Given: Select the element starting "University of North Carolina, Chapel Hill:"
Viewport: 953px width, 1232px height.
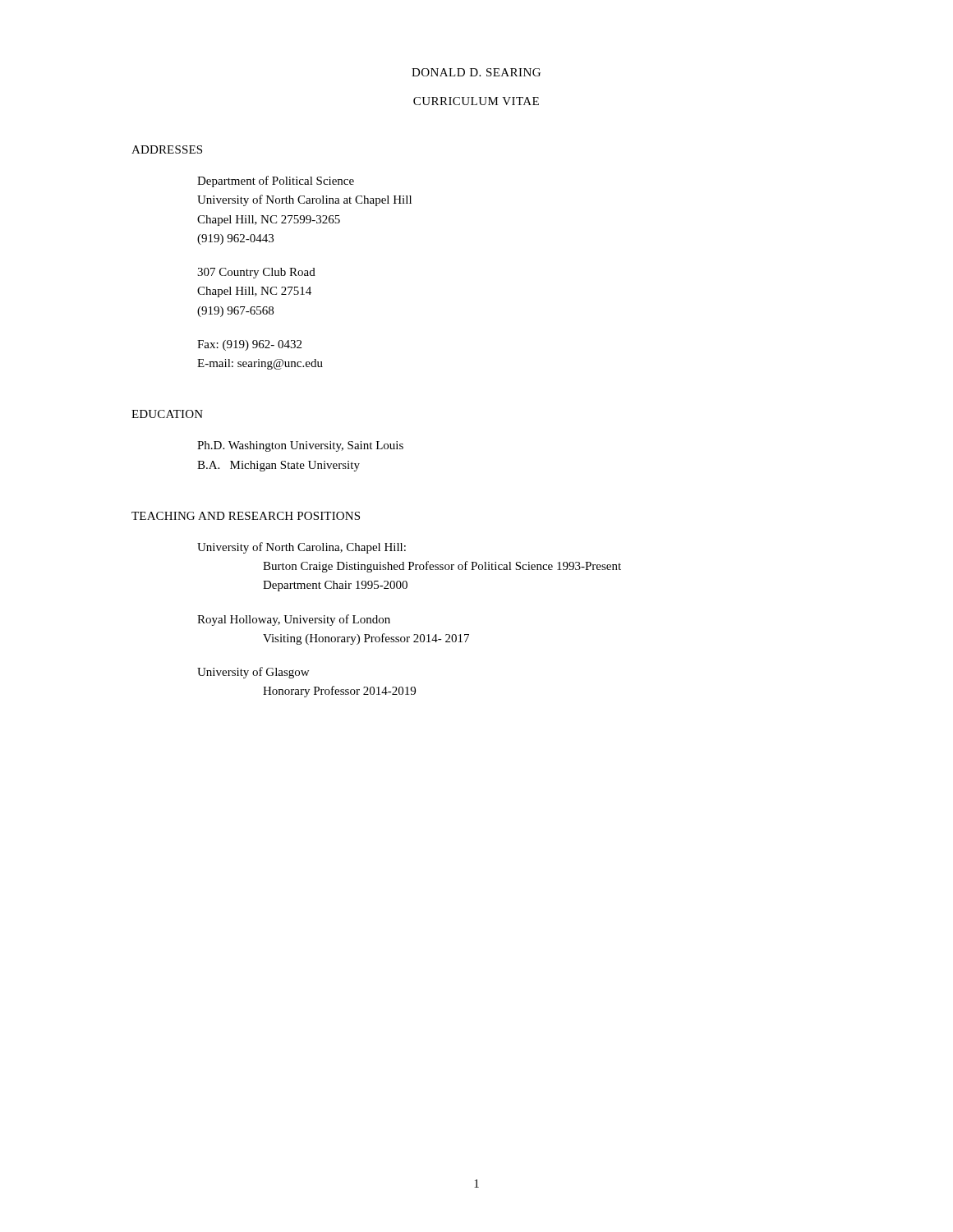Looking at the screenshot, I should coord(509,568).
